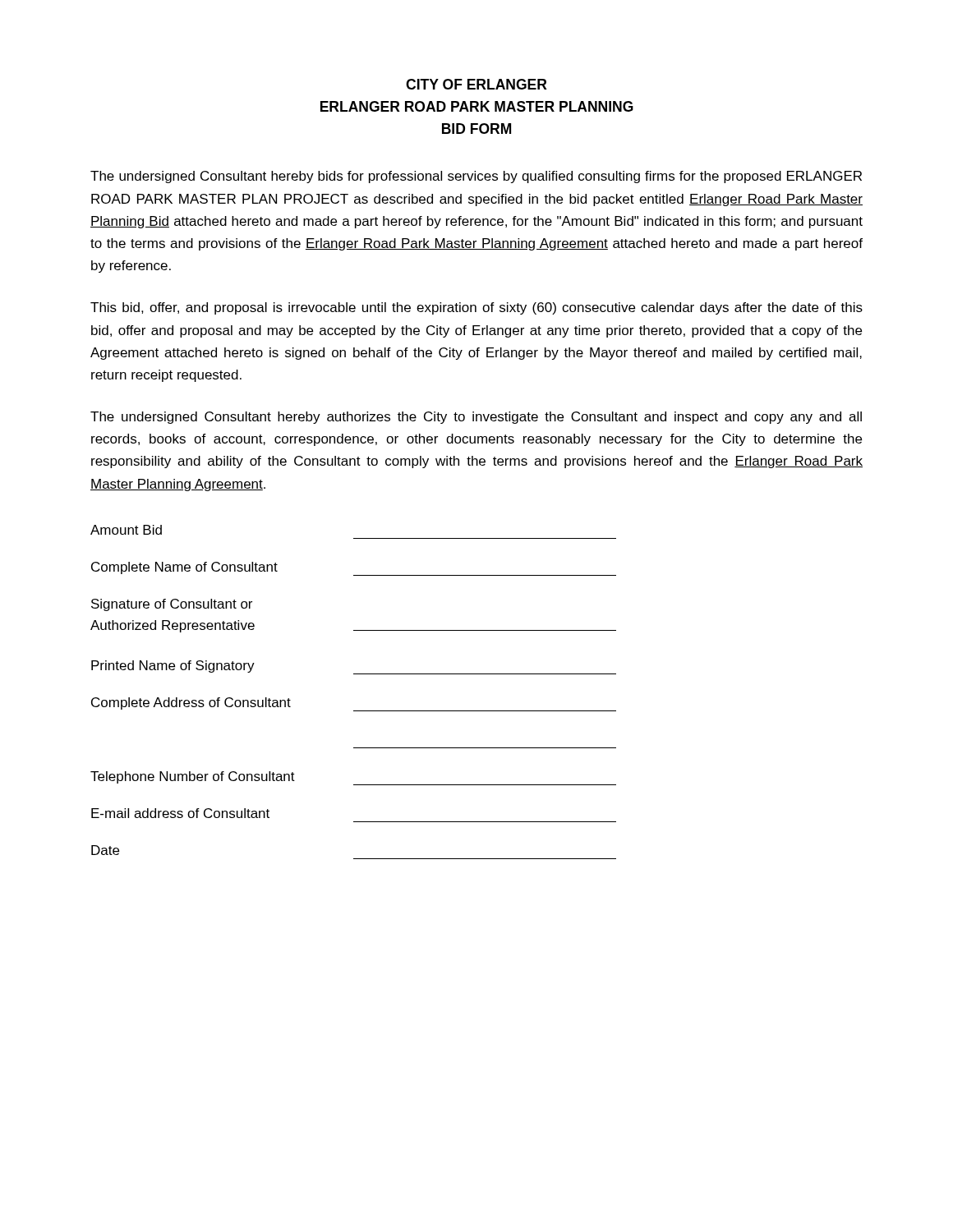Click on the element starting "Signature of Consultant orAuthorized Representative"
This screenshot has height=1232, width=953.
pyautogui.click(x=172, y=605)
